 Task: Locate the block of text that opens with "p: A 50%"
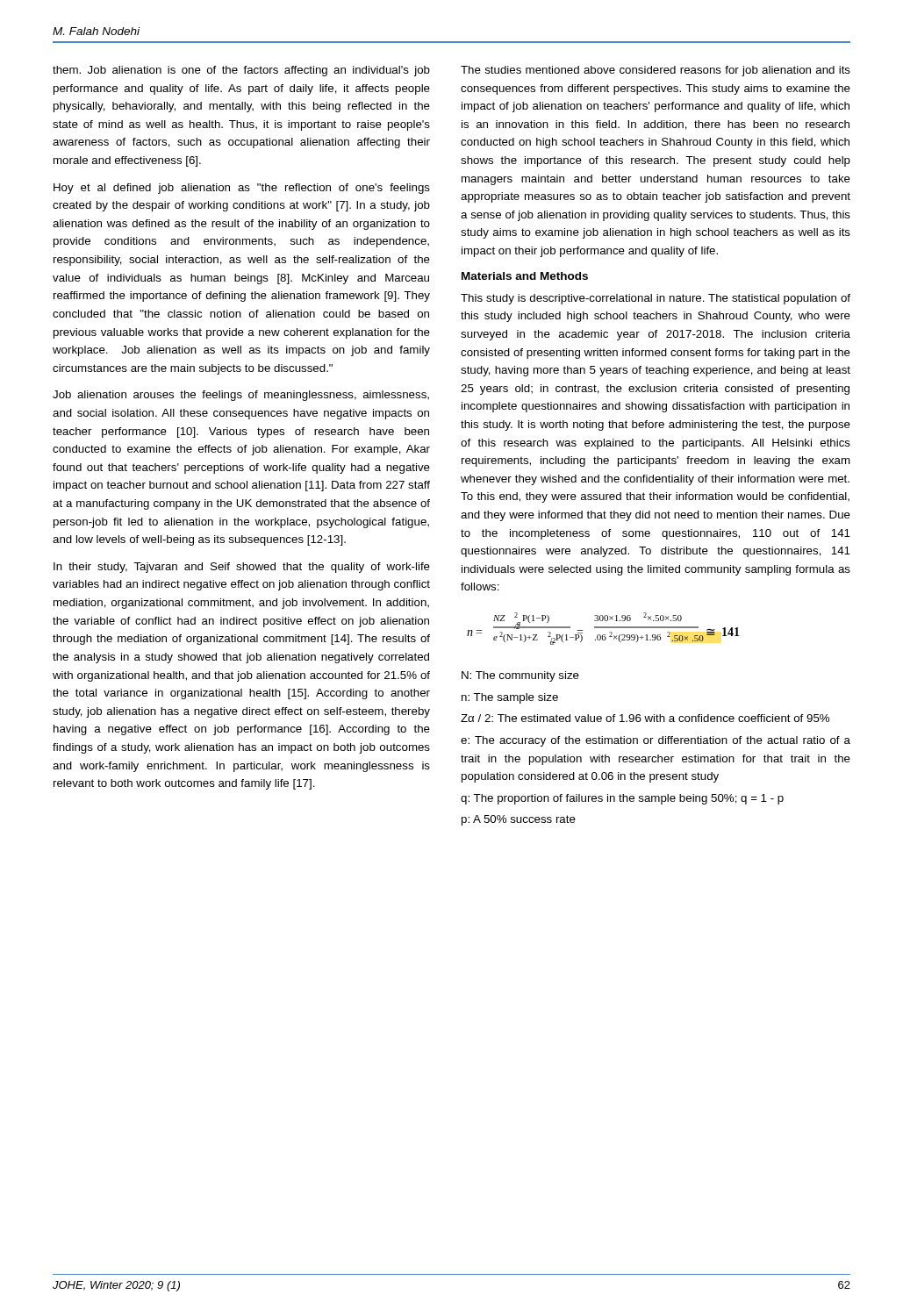click(x=518, y=819)
